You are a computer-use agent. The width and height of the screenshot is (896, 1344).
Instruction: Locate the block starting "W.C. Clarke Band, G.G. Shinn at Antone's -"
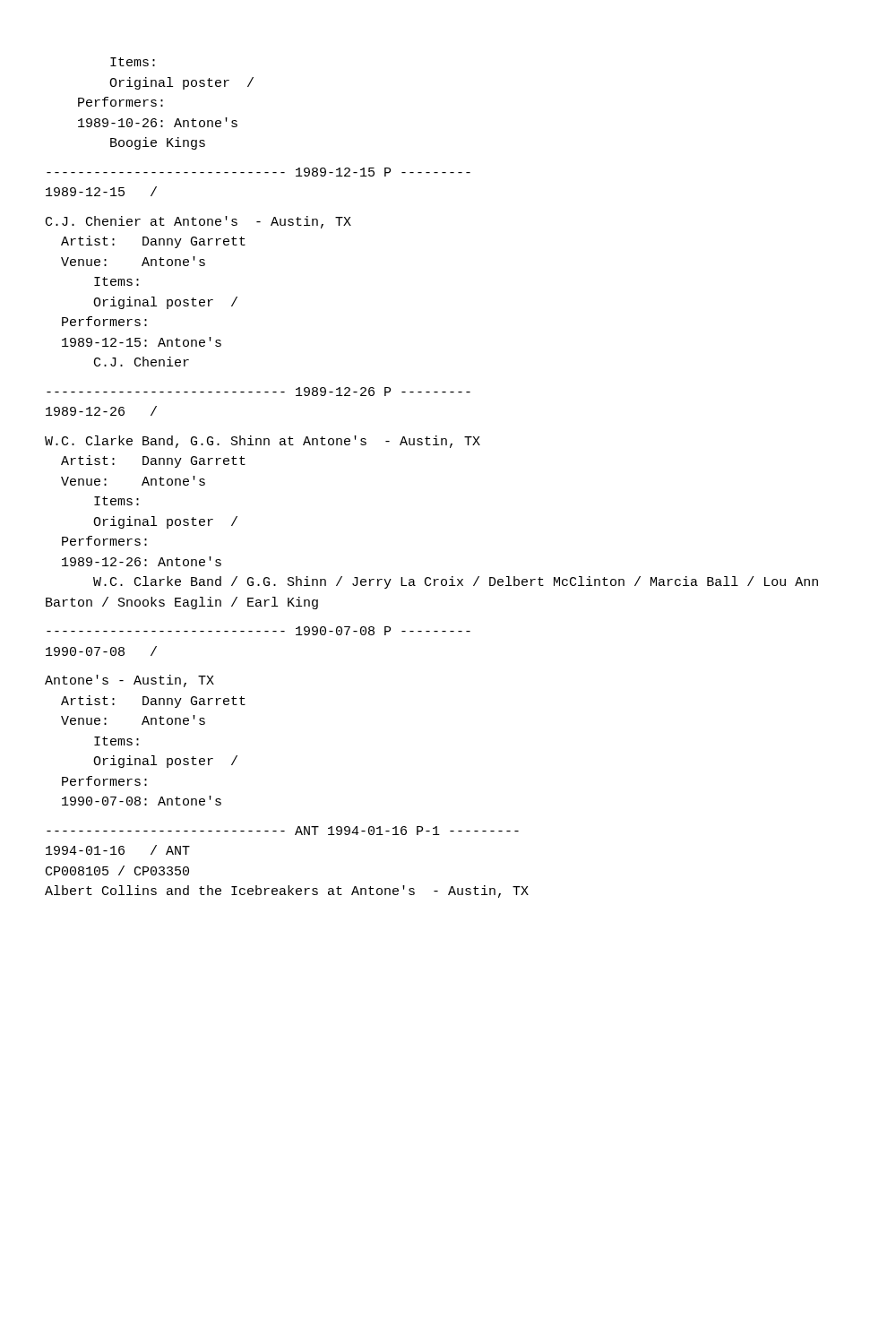(263, 442)
